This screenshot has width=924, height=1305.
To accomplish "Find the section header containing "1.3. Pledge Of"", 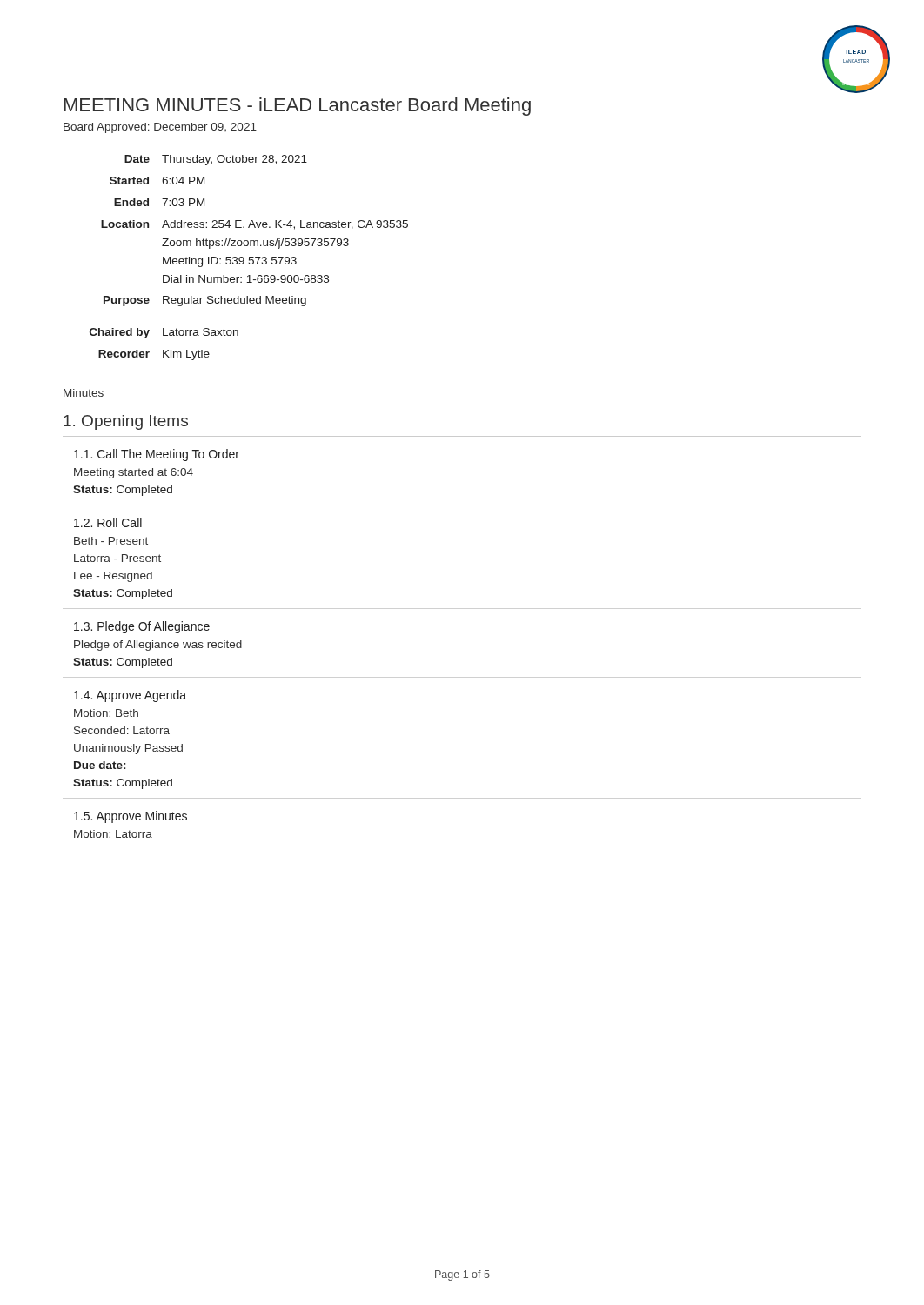I will (142, 627).
